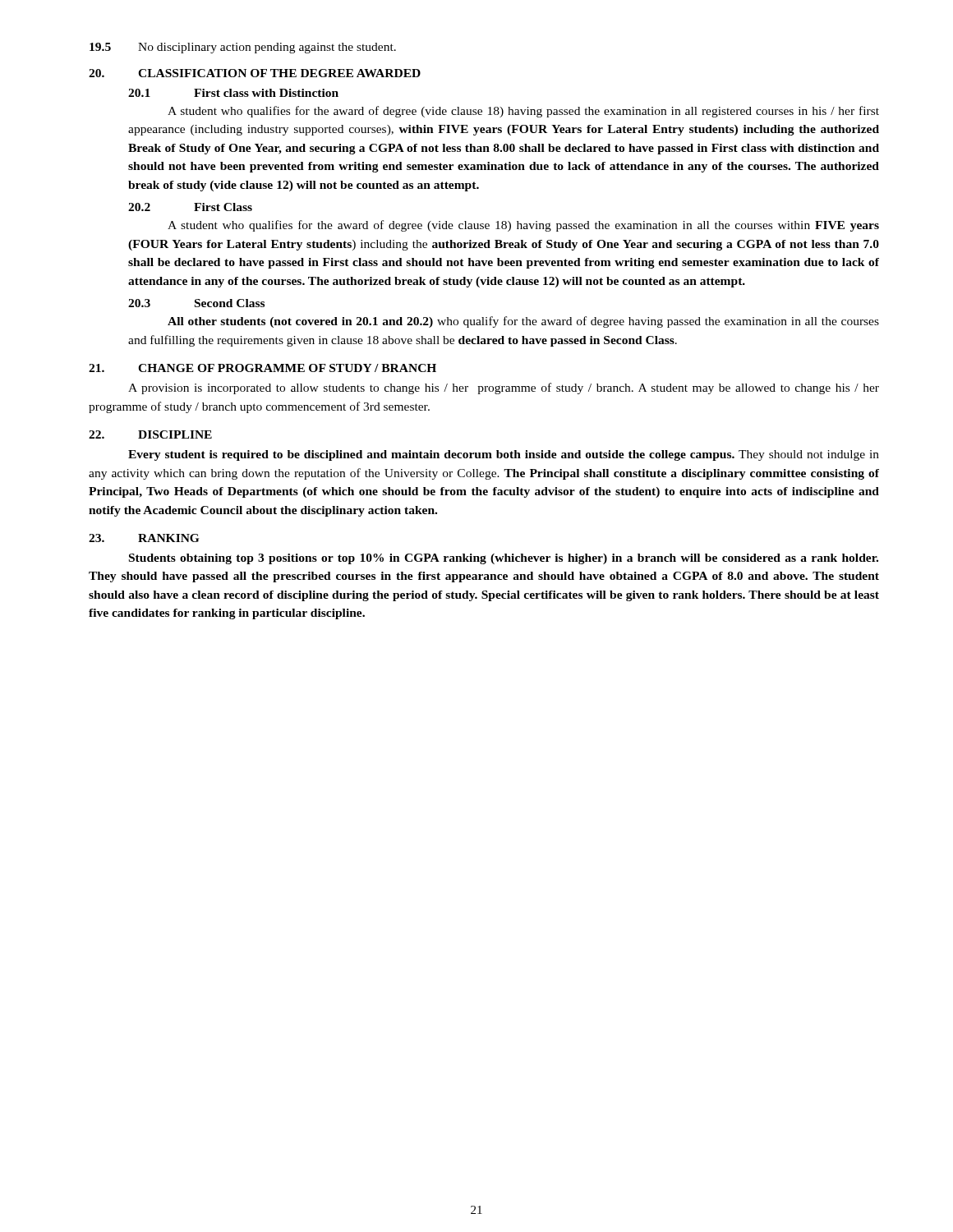Locate the text "20.3 Second Class"
Image resolution: width=953 pixels, height=1232 pixels.
coord(197,303)
